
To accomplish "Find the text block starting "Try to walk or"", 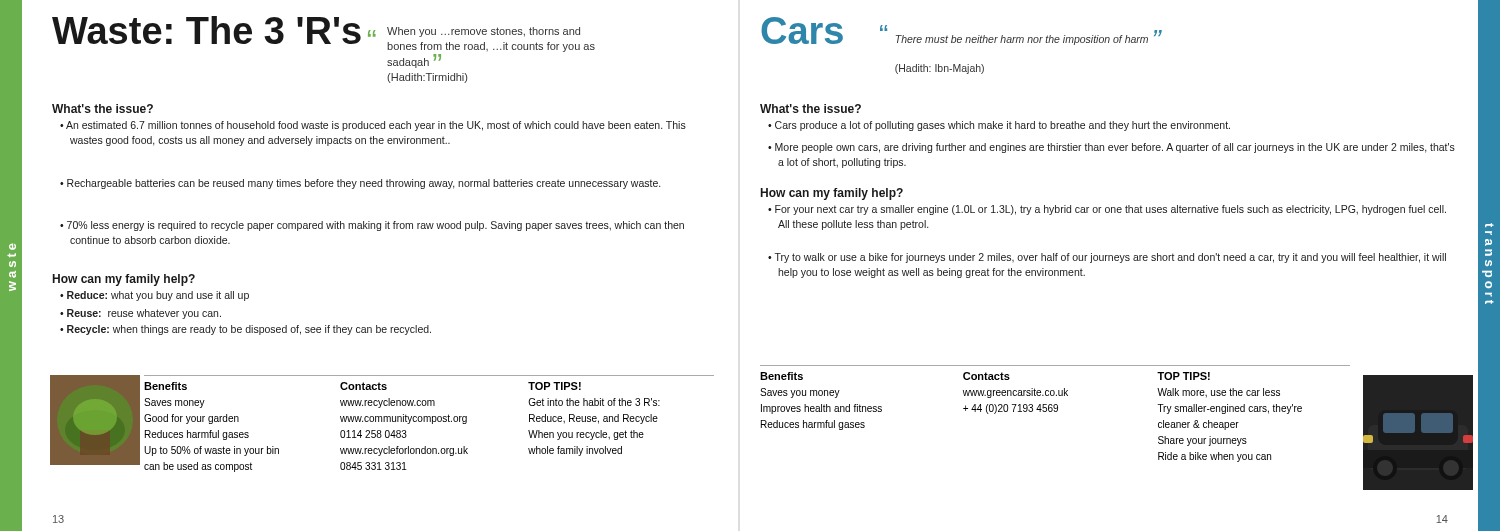I will click(x=1111, y=265).
